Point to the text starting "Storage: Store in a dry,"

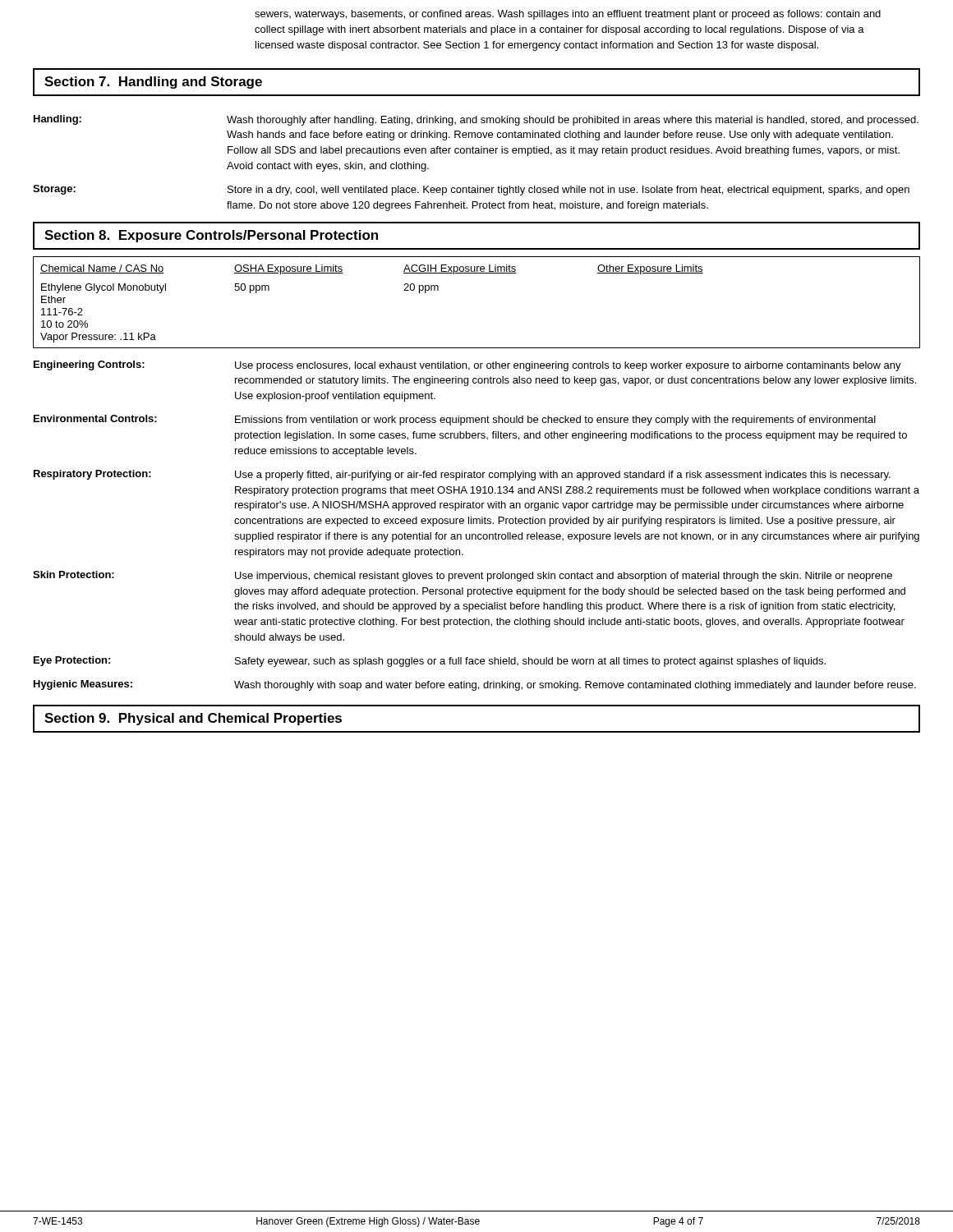[476, 198]
